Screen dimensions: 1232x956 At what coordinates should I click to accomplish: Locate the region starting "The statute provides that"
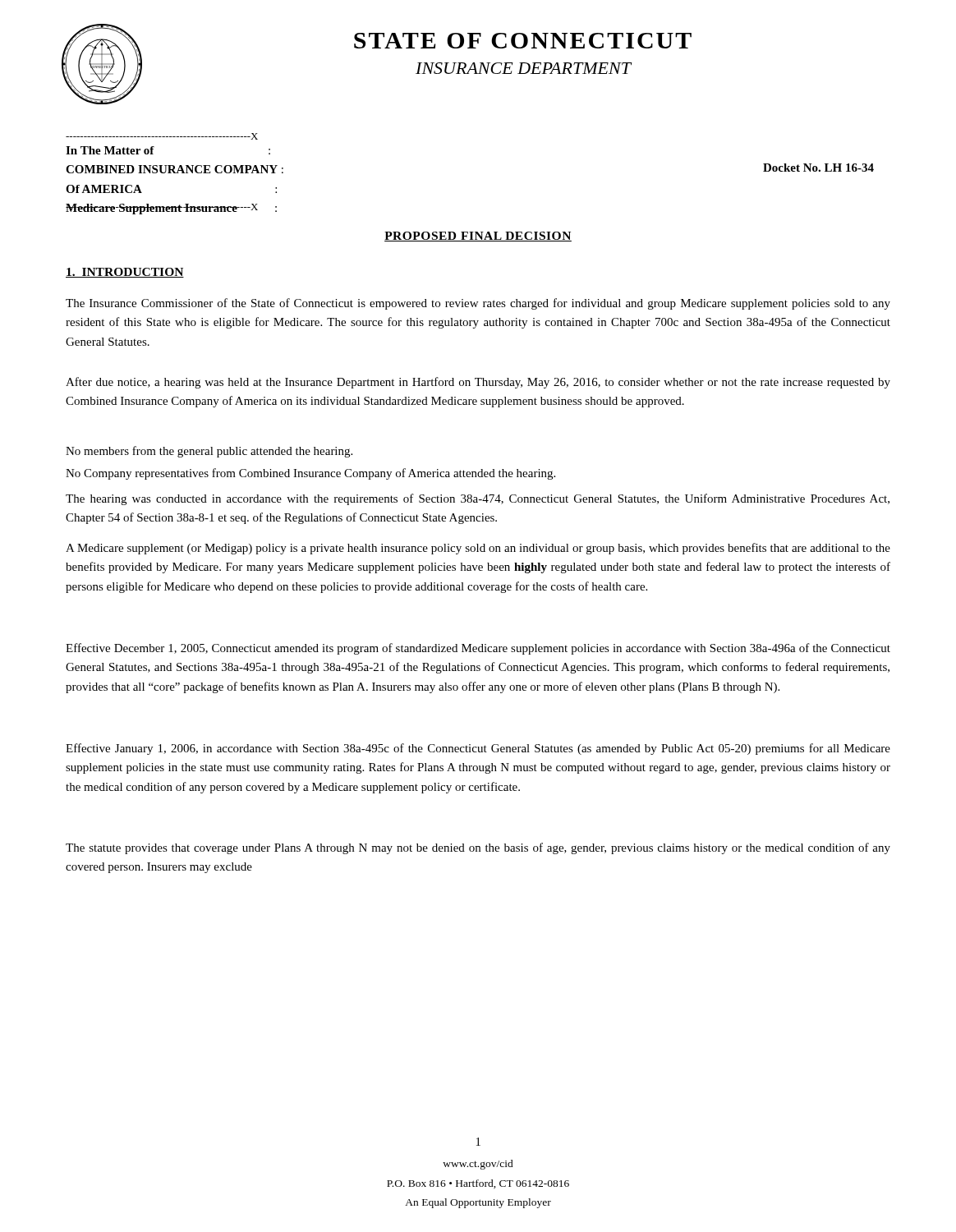(x=478, y=857)
